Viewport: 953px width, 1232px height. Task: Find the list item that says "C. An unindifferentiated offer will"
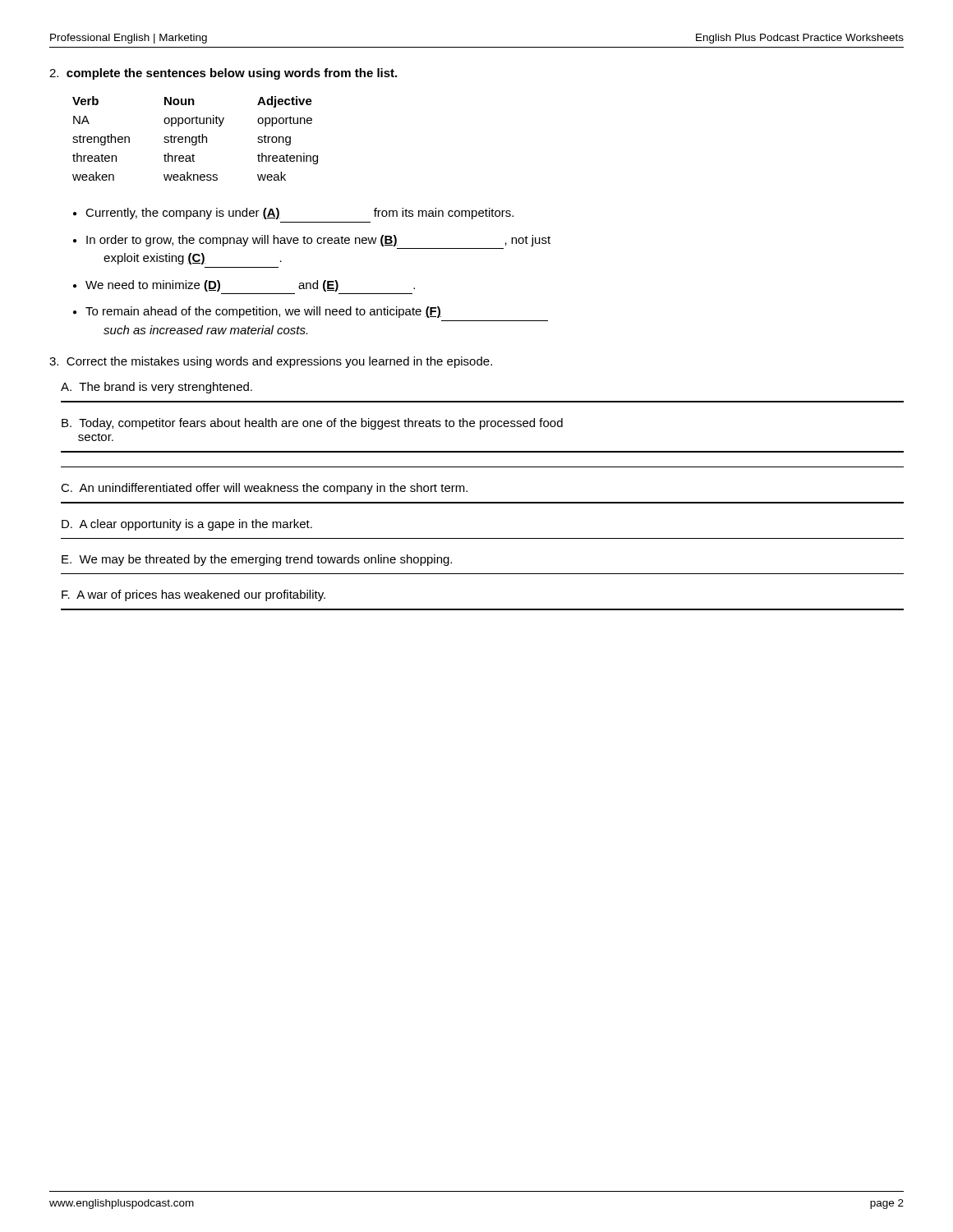pos(482,492)
